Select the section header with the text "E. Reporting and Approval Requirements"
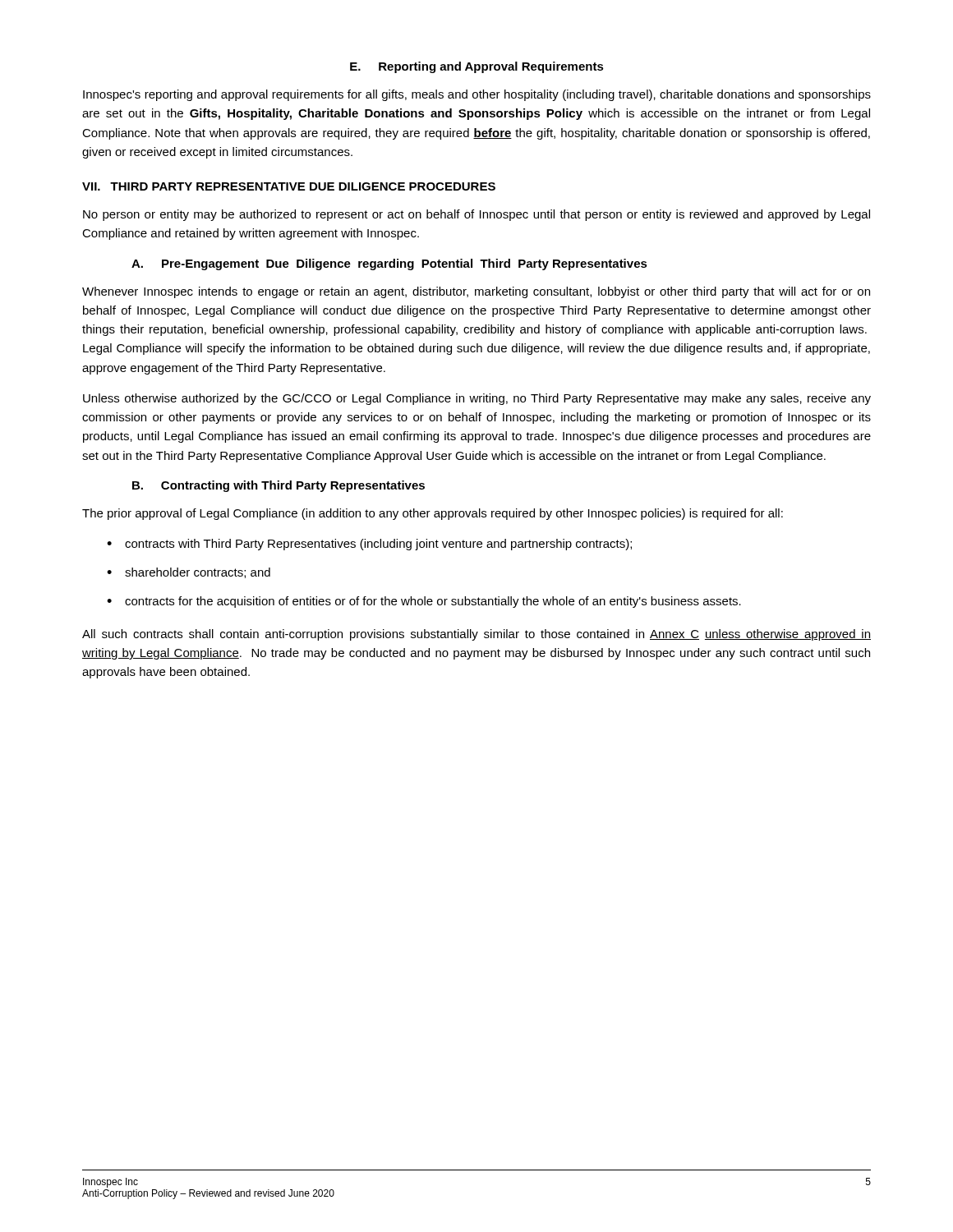This screenshot has height=1232, width=953. click(476, 66)
